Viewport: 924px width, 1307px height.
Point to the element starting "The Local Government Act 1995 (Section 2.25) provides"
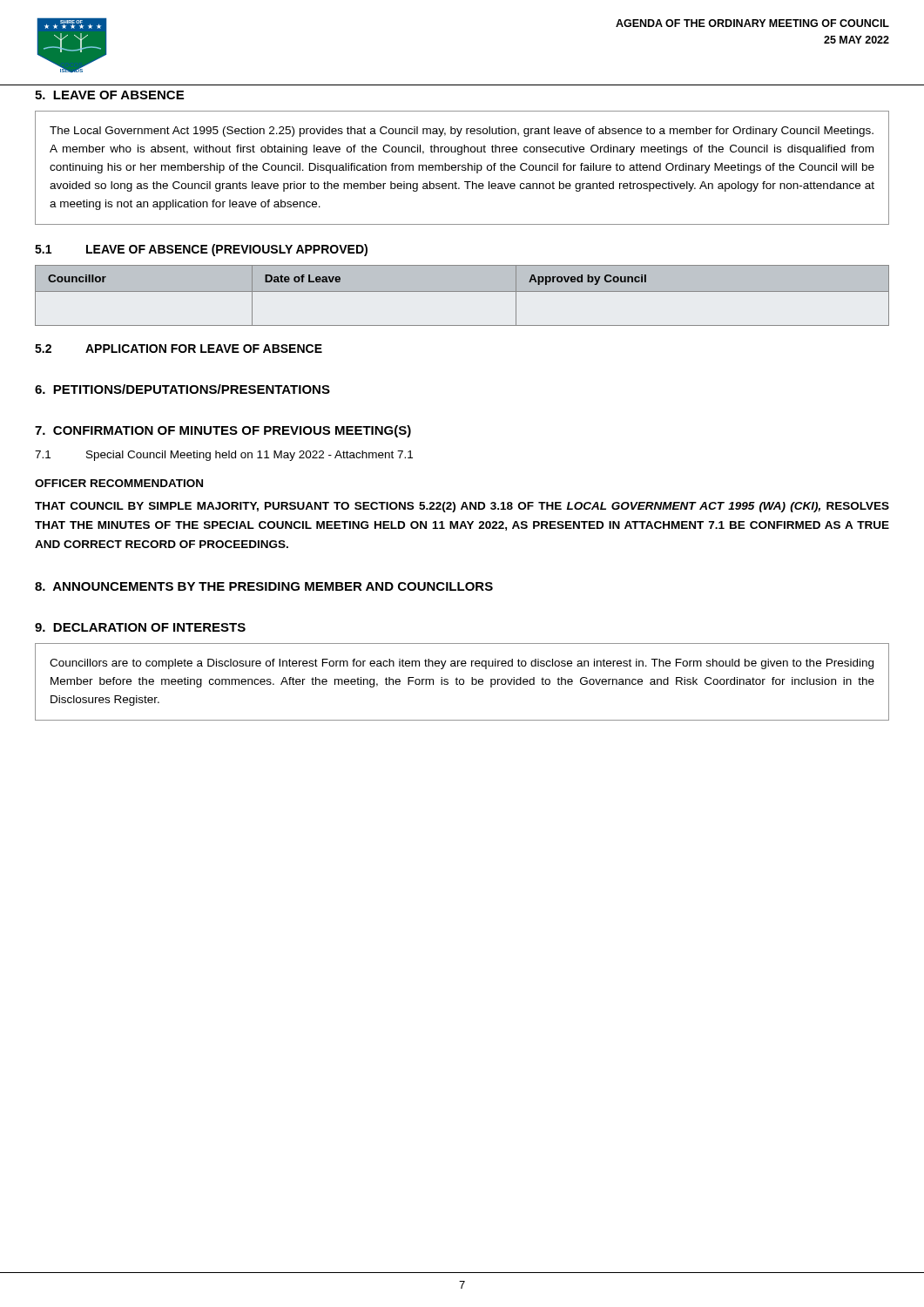click(x=462, y=167)
